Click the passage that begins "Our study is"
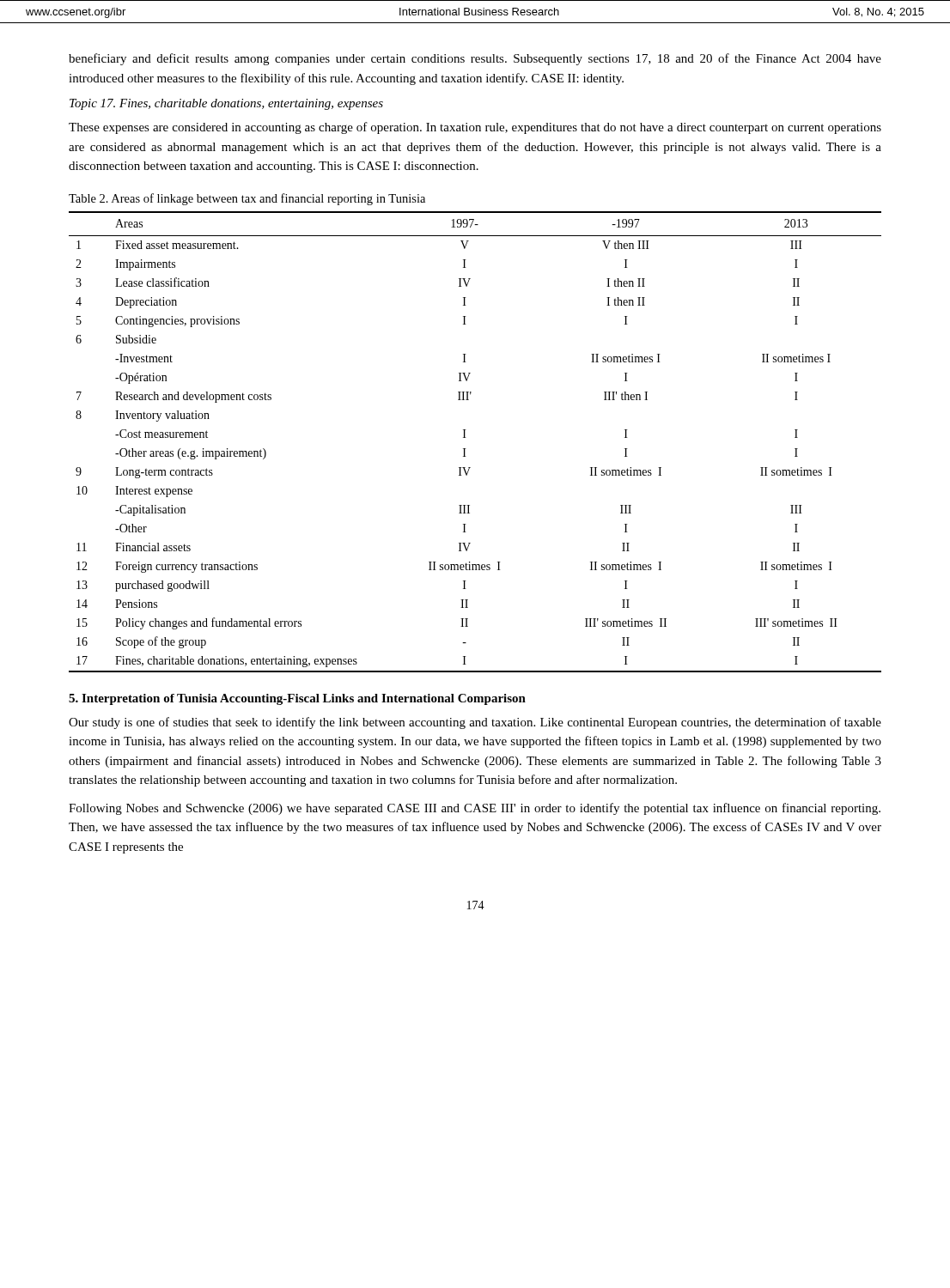This screenshot has width=950, height=1288. click(475, 751)
